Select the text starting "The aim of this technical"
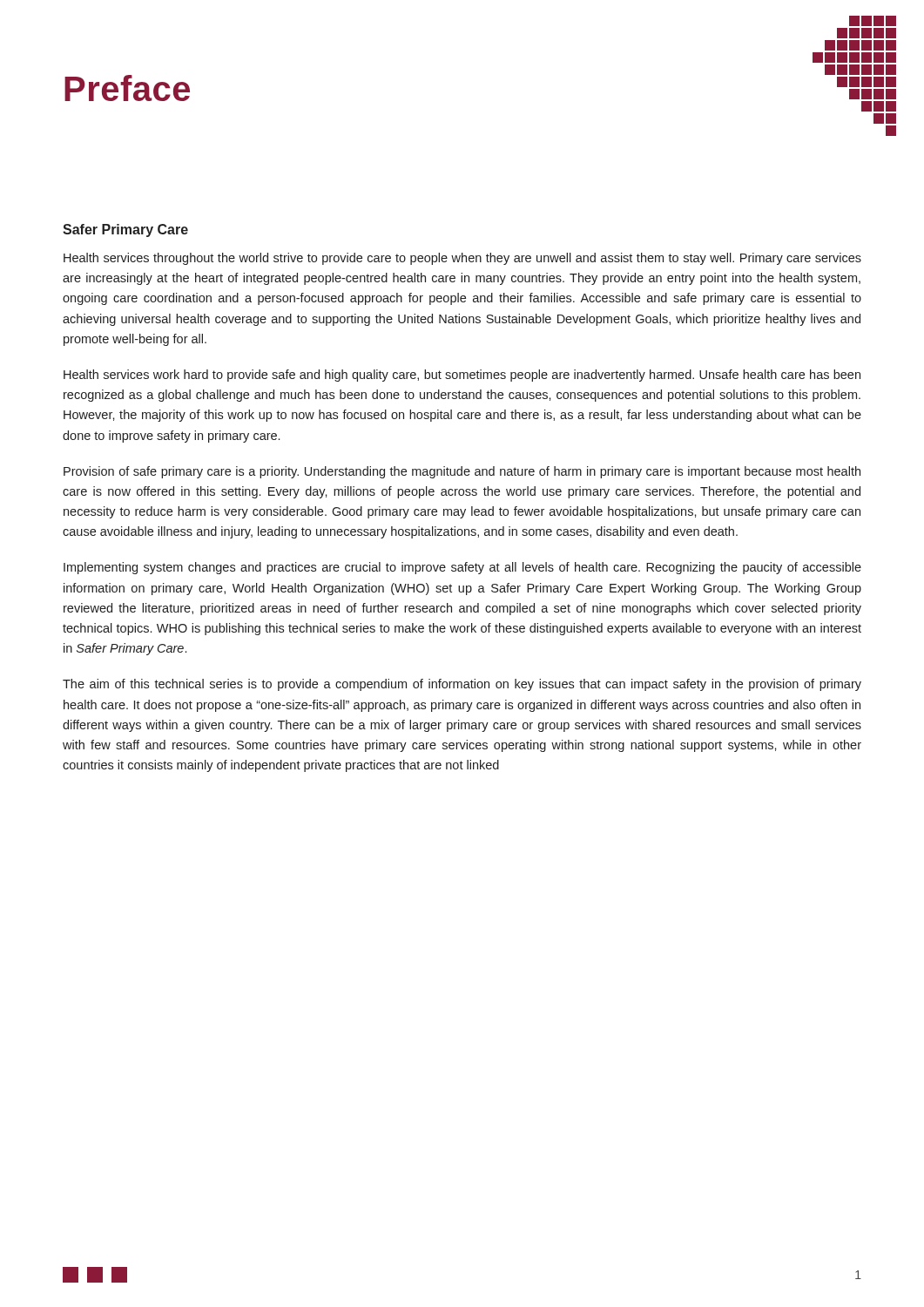 (462, 725)
